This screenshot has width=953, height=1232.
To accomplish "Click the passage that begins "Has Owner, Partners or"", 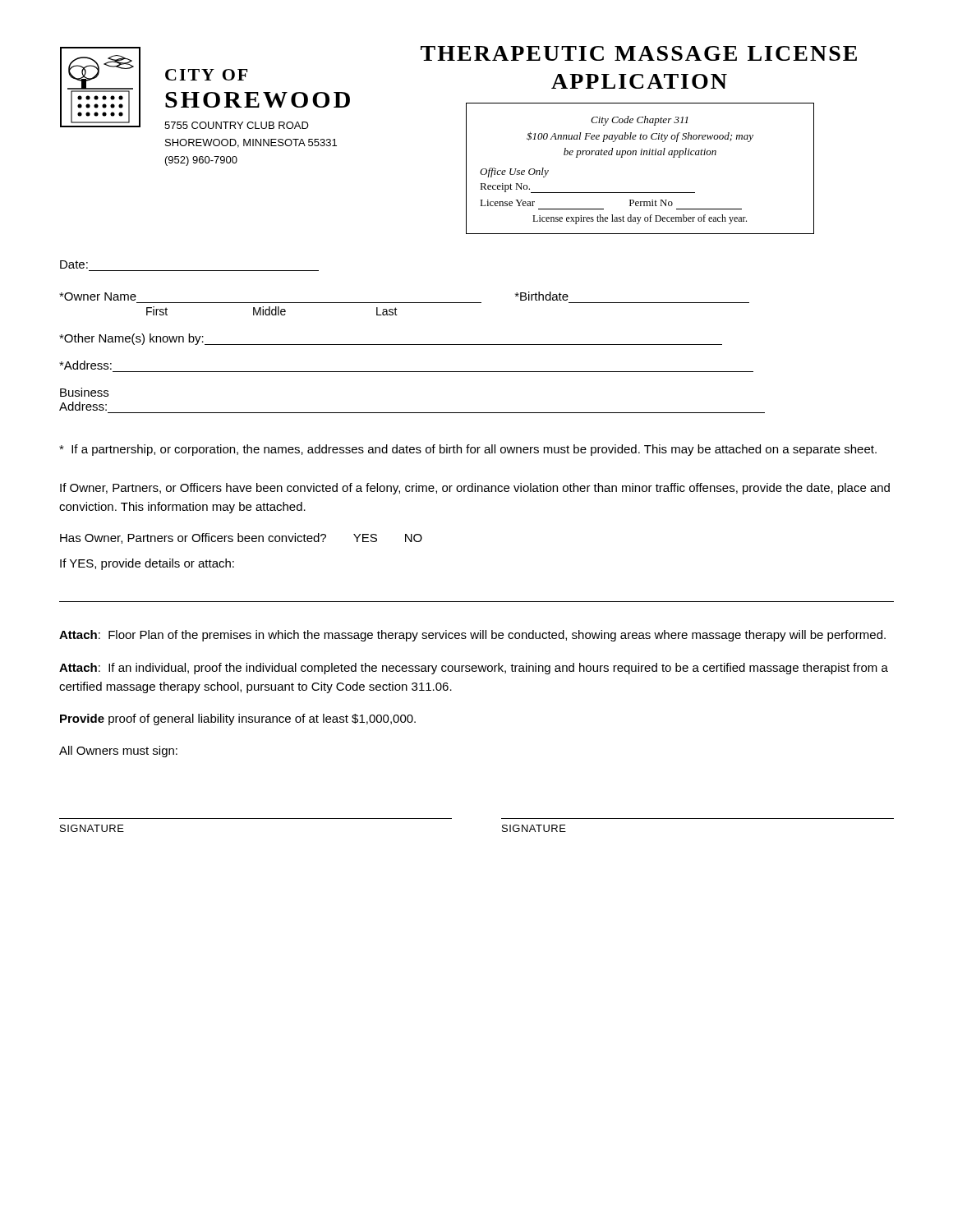I will point(241,538).
